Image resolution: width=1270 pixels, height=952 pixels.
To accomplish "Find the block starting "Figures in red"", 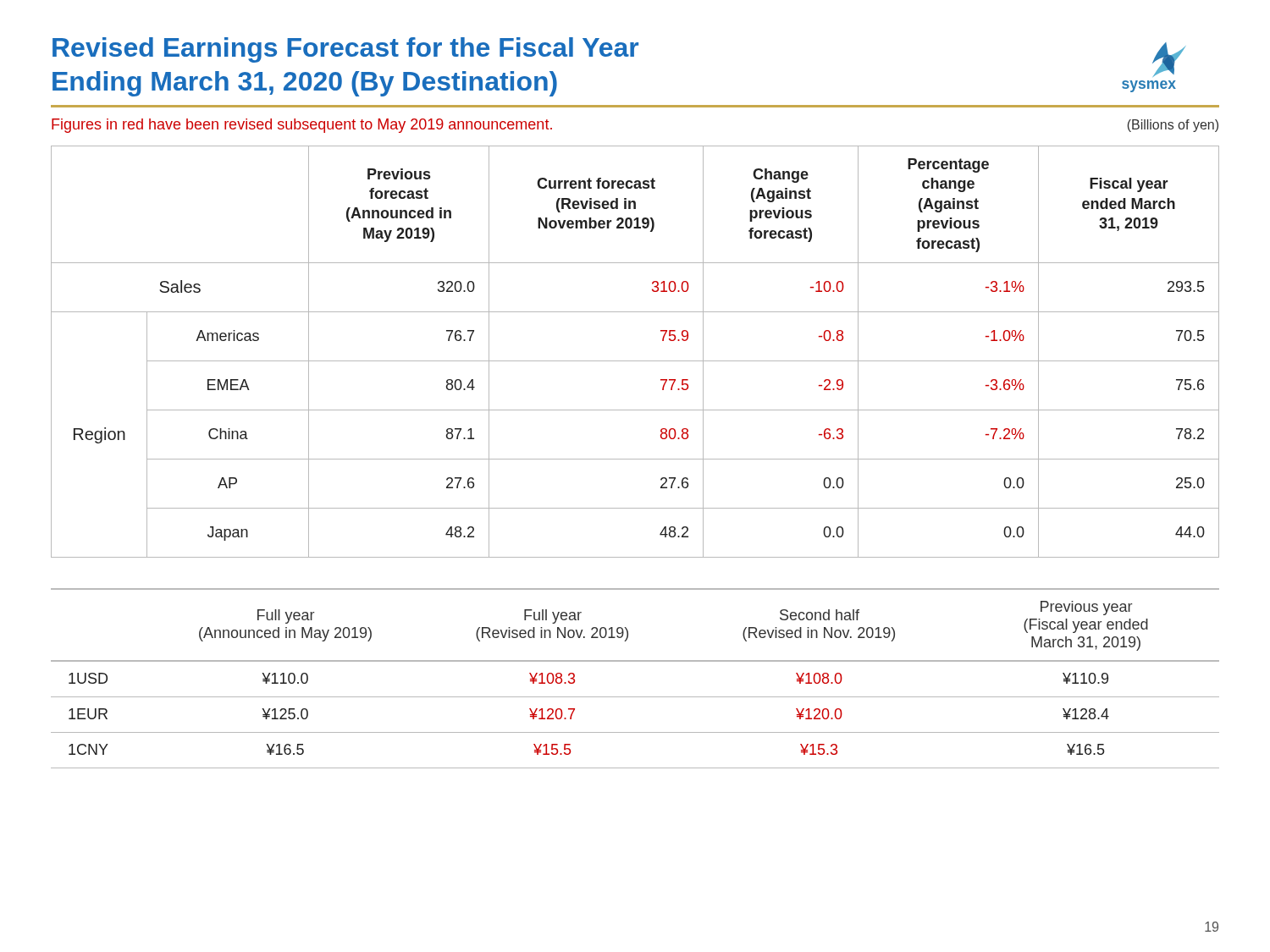I will pos(302,124).
